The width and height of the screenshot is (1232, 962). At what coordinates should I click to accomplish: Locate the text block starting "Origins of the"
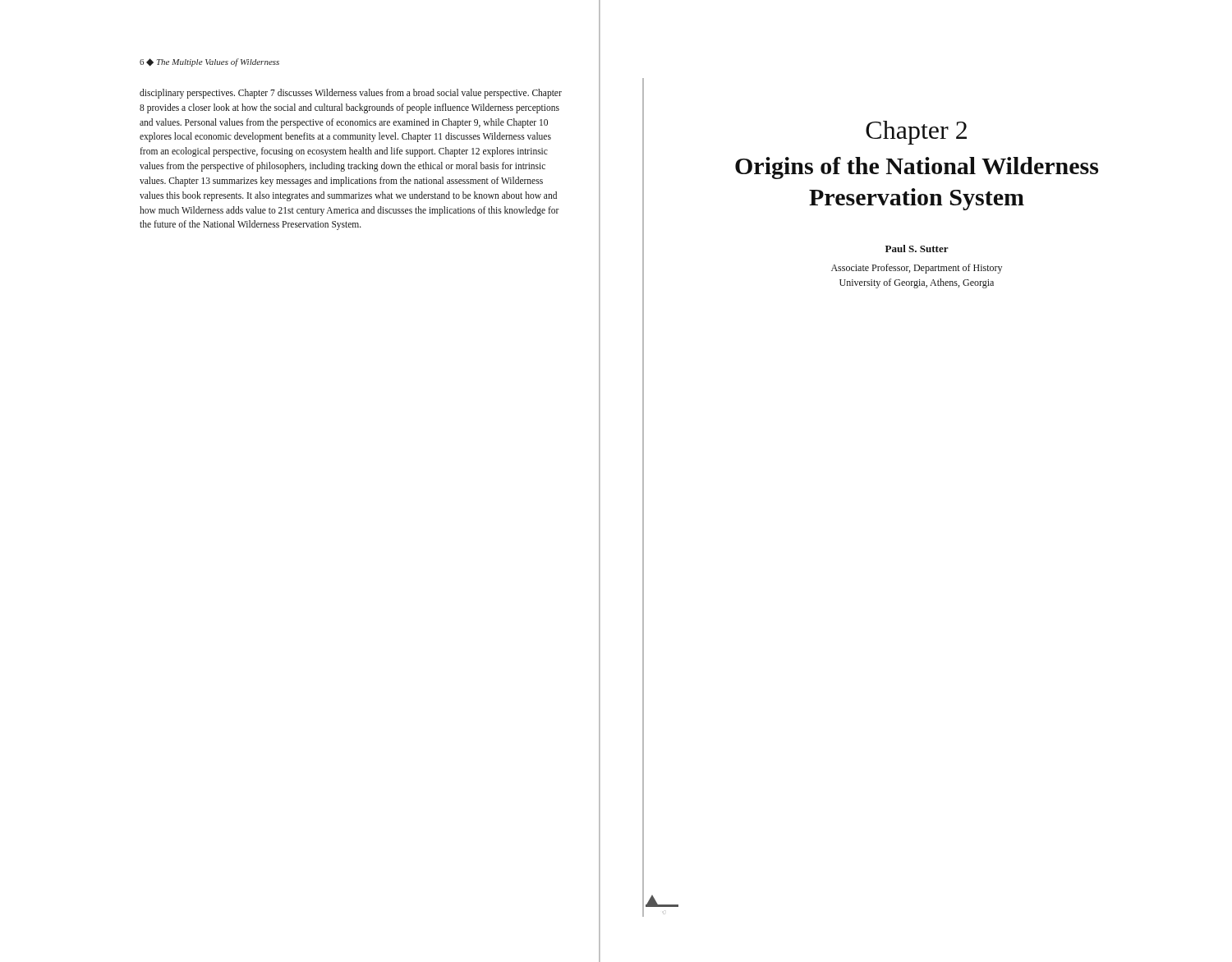pyautogui.click(x=917, y=181)
